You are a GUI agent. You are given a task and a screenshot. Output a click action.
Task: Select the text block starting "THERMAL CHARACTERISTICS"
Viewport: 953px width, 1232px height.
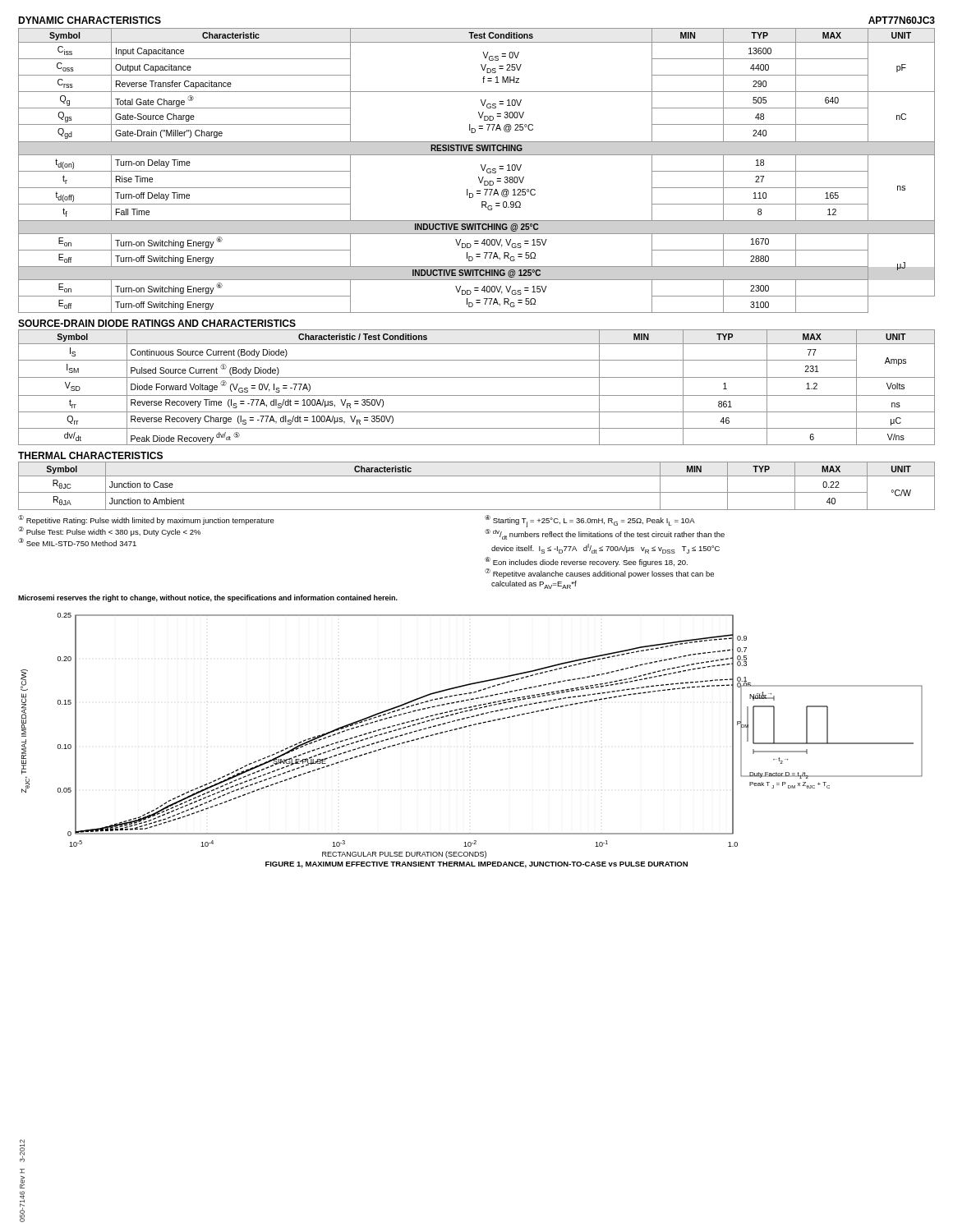pyautogui.click(x=91, y=456)
